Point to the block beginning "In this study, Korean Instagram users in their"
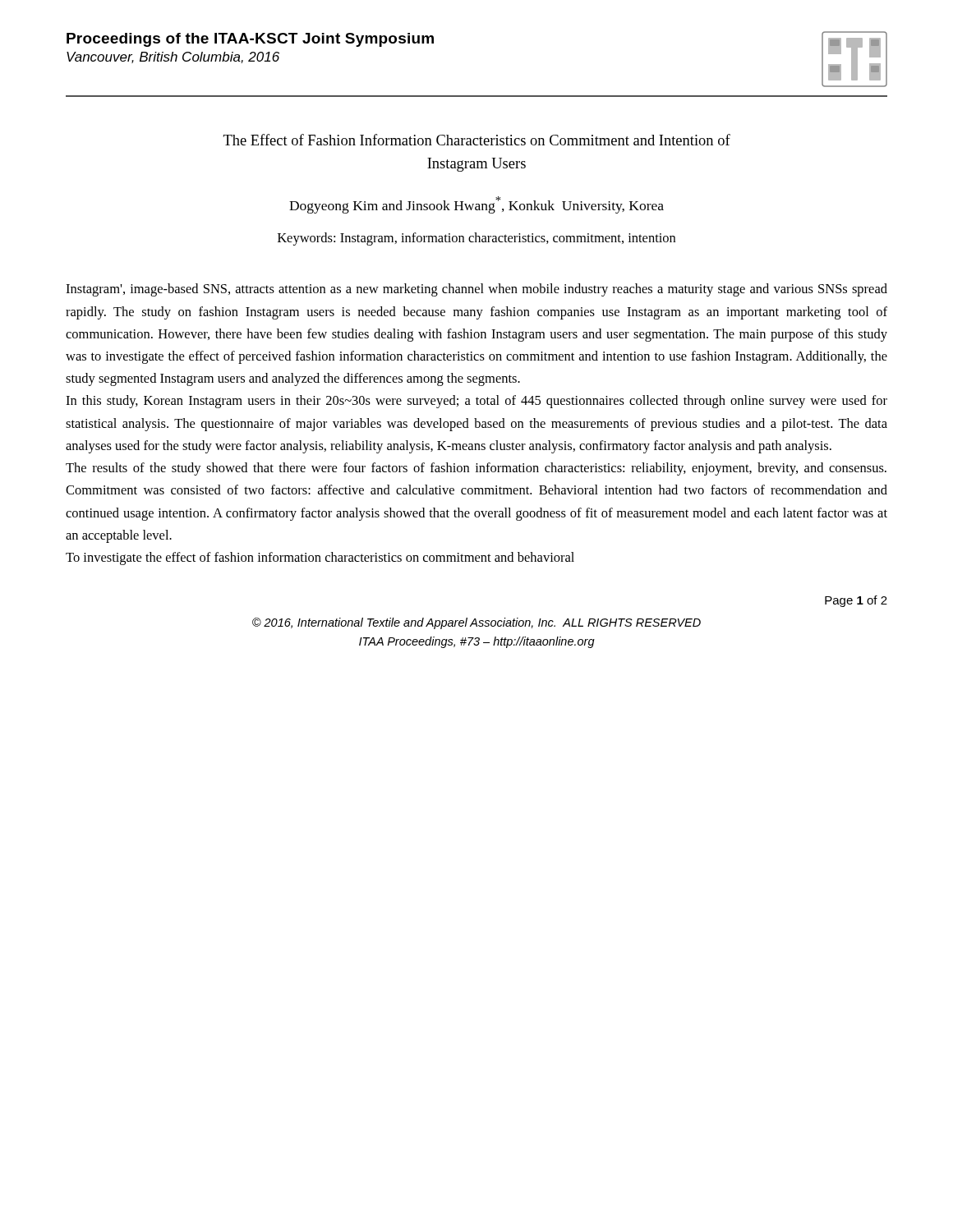Viewport: 953px width, 1232px height. click(476, 423)
